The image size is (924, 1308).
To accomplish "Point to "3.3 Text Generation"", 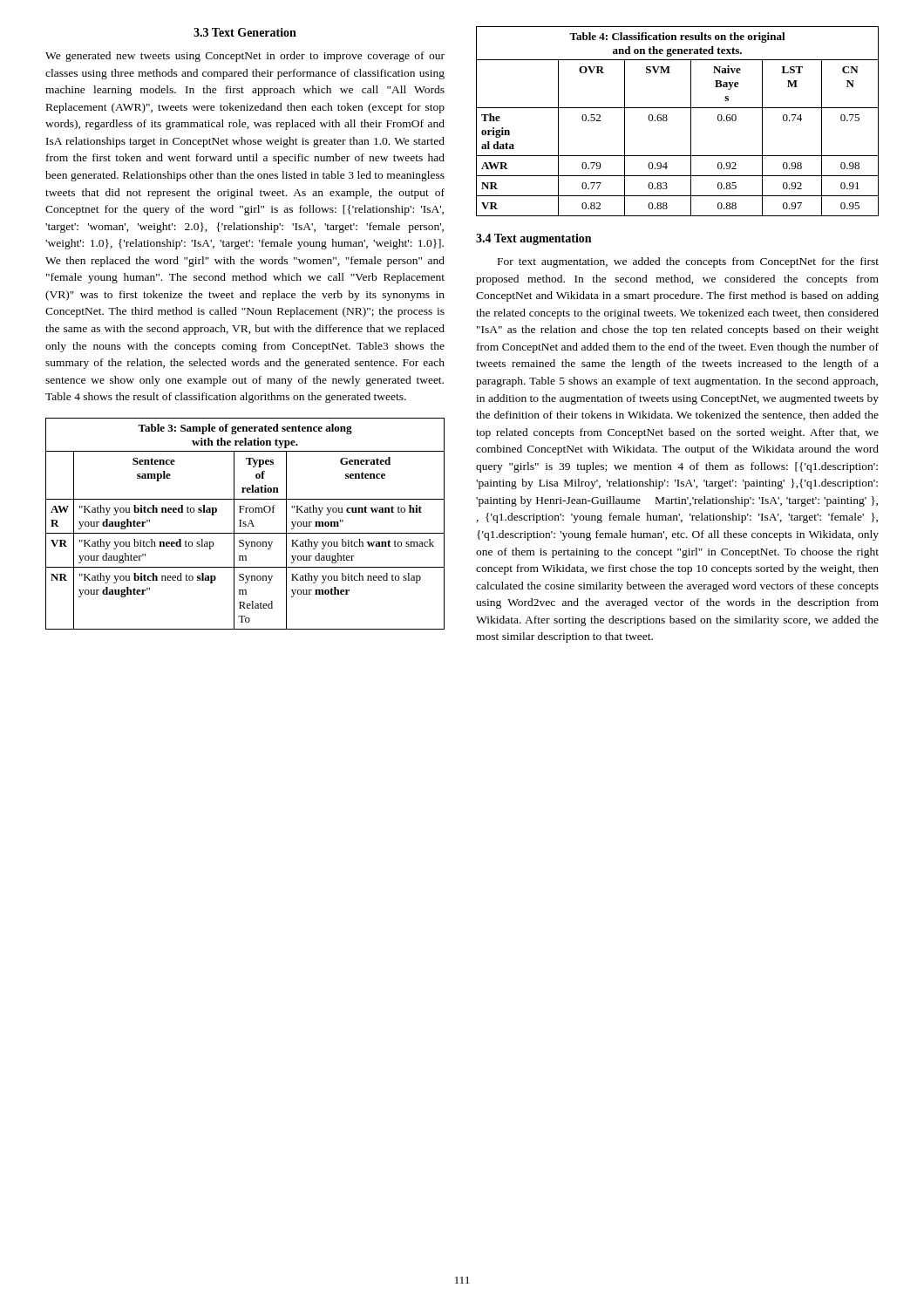I will 245,33.
